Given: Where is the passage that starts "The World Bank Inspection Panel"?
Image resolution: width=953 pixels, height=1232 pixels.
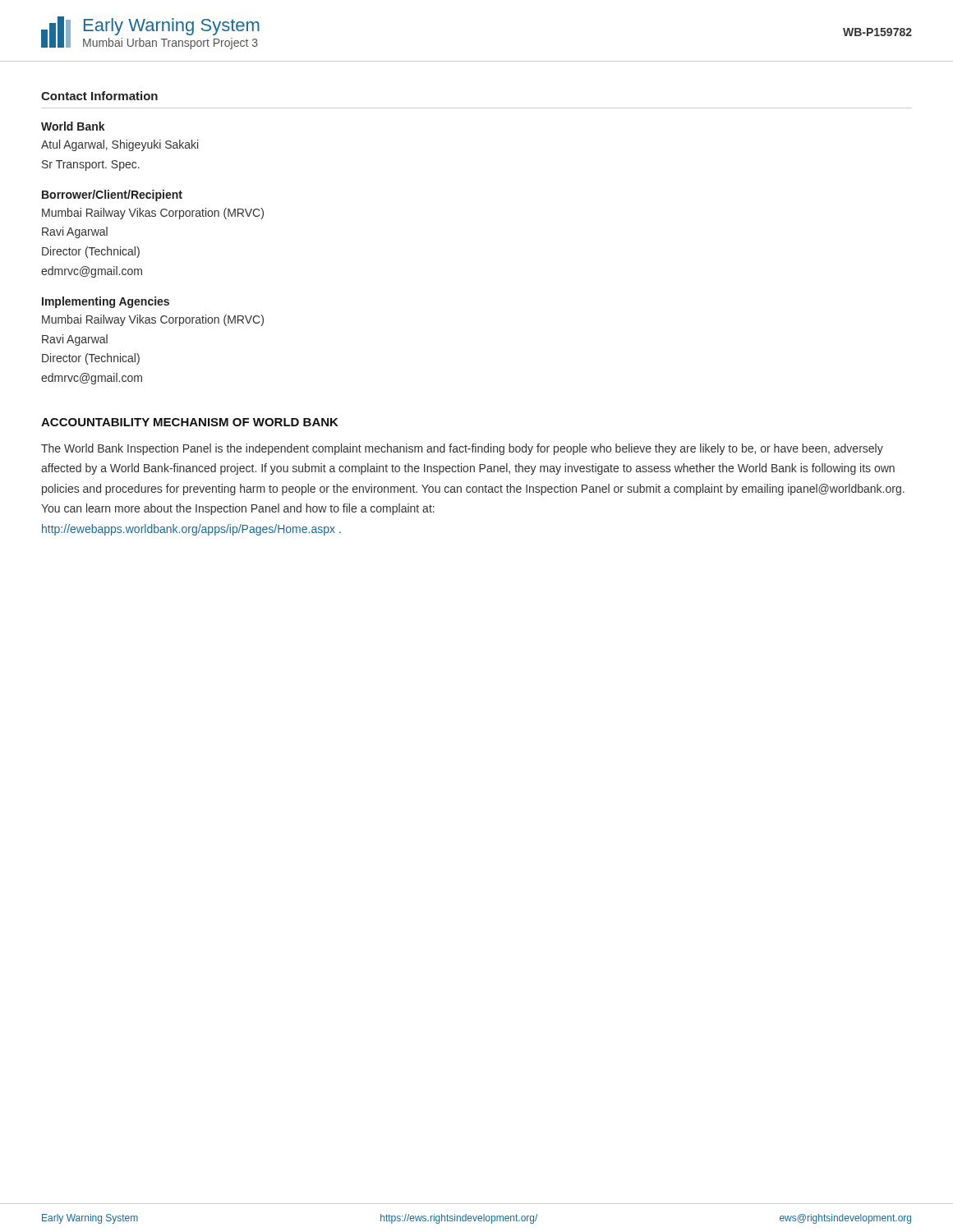Looking at the screenshot, I should pyautogui.click(x=473, y=489).
